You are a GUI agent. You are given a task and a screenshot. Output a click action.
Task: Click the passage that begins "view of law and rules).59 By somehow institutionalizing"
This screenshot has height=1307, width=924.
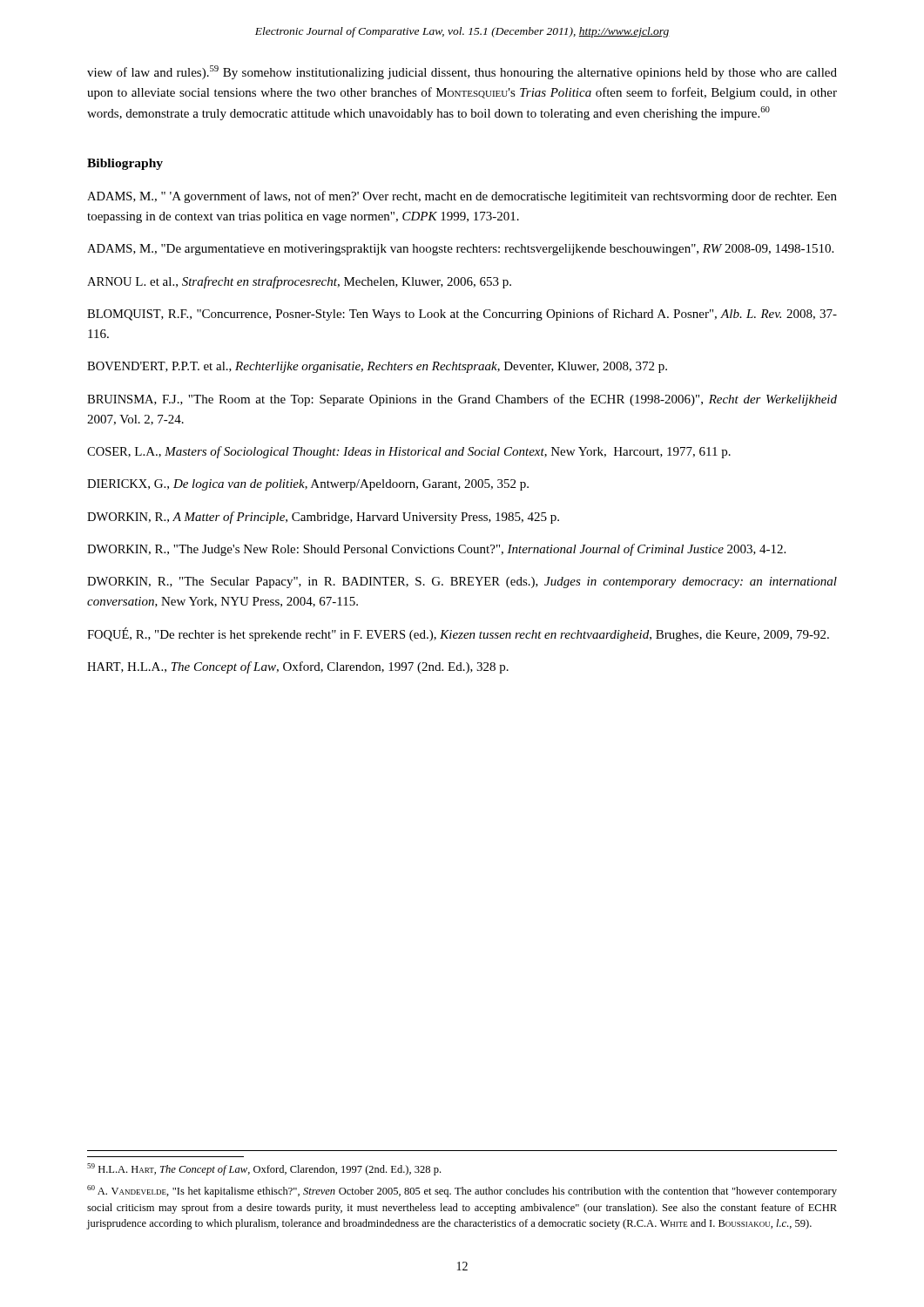(x=462, y=91)
